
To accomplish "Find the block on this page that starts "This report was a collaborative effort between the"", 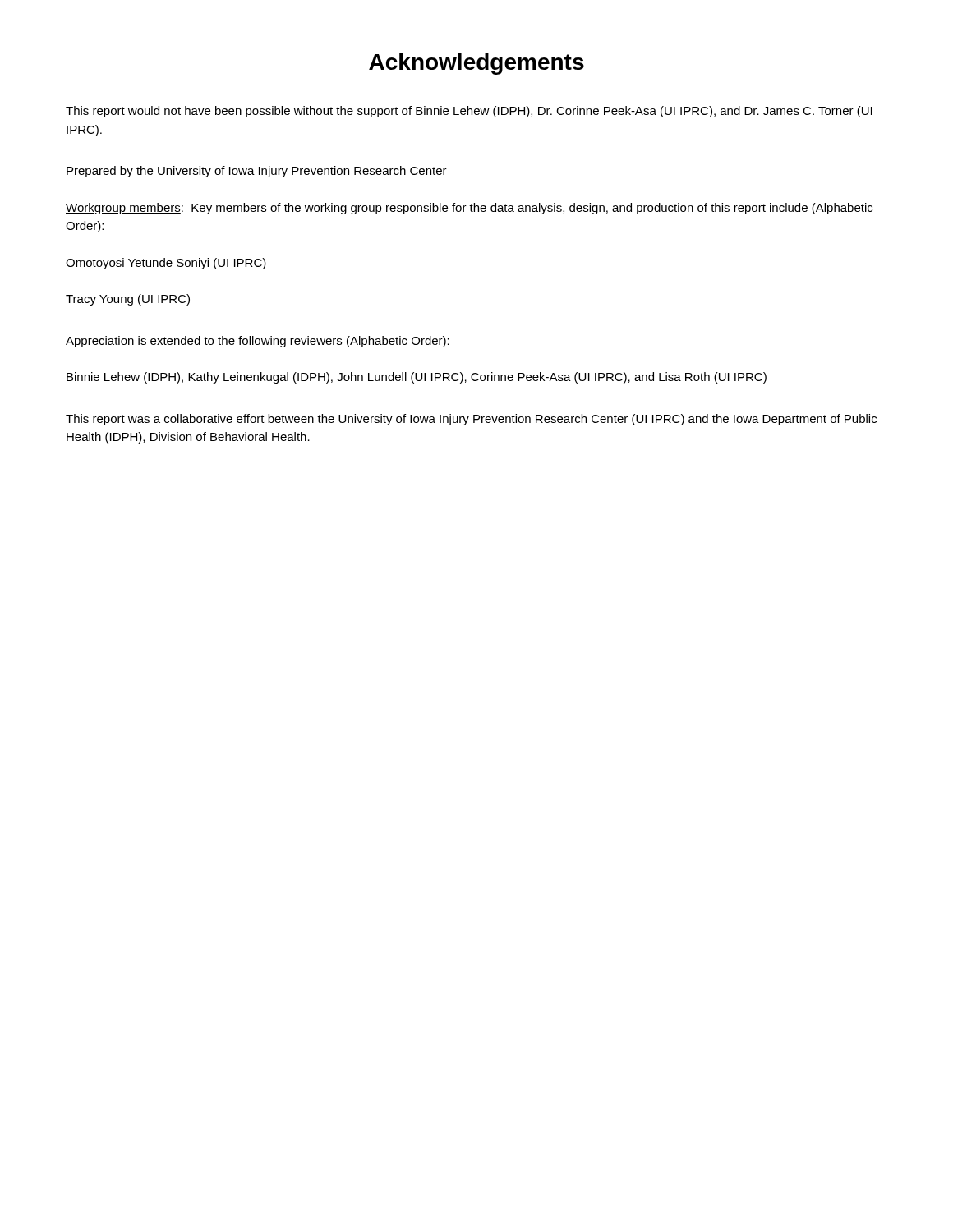I will tap(471, 427).
